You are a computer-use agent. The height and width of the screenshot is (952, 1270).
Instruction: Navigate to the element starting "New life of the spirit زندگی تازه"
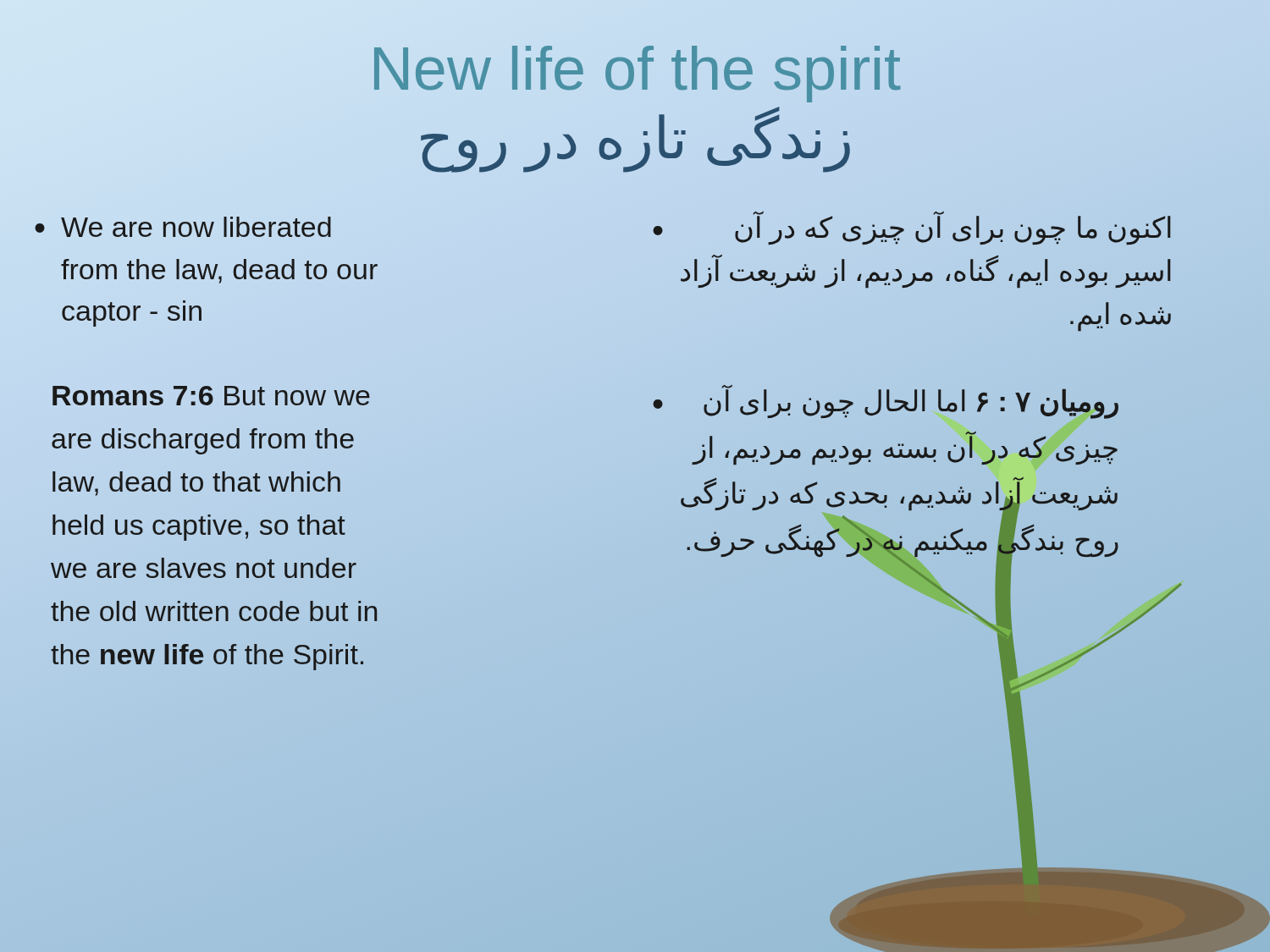635,103
